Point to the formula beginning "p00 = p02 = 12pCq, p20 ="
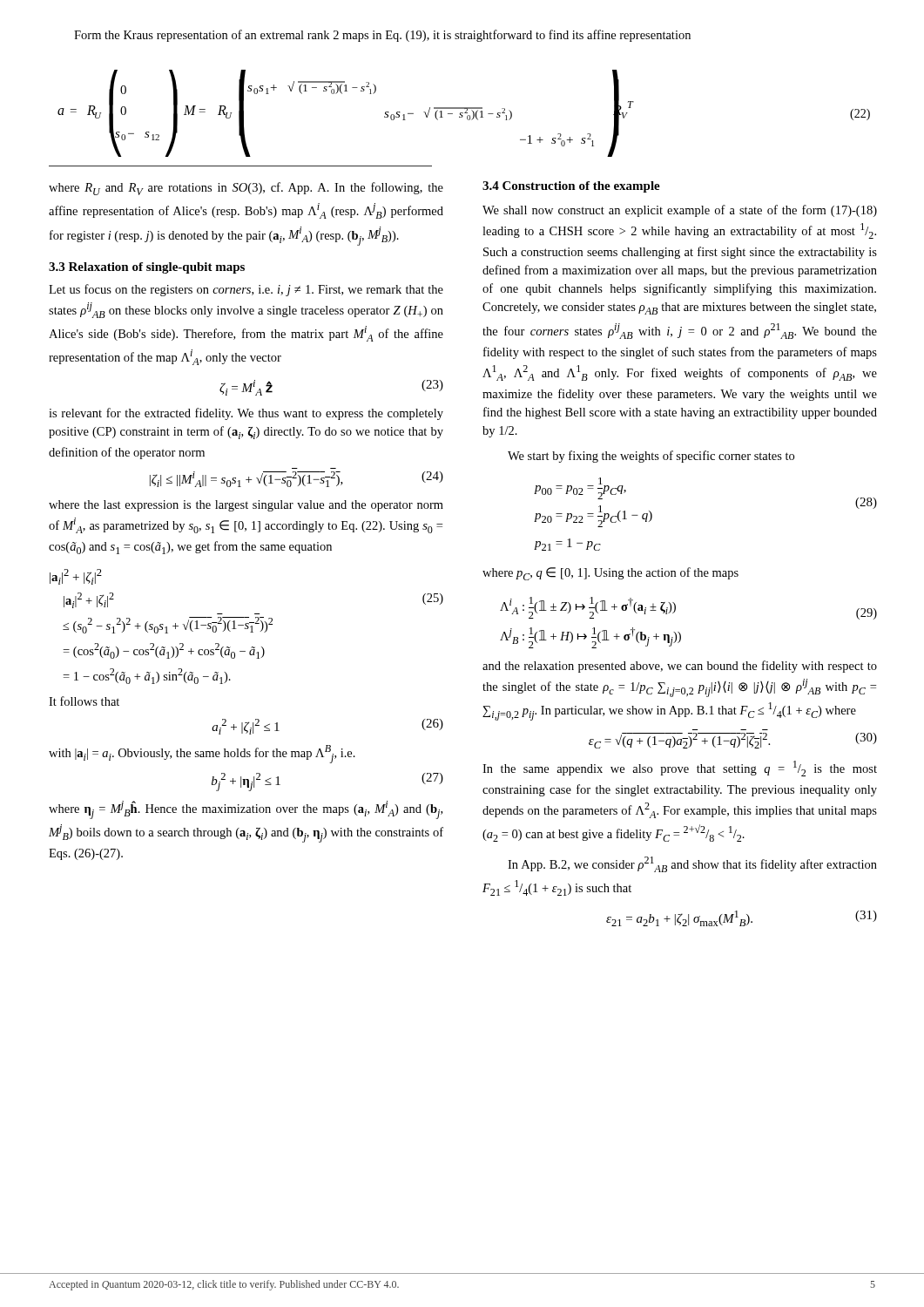The image size is (924, 1307). (590, 514)
